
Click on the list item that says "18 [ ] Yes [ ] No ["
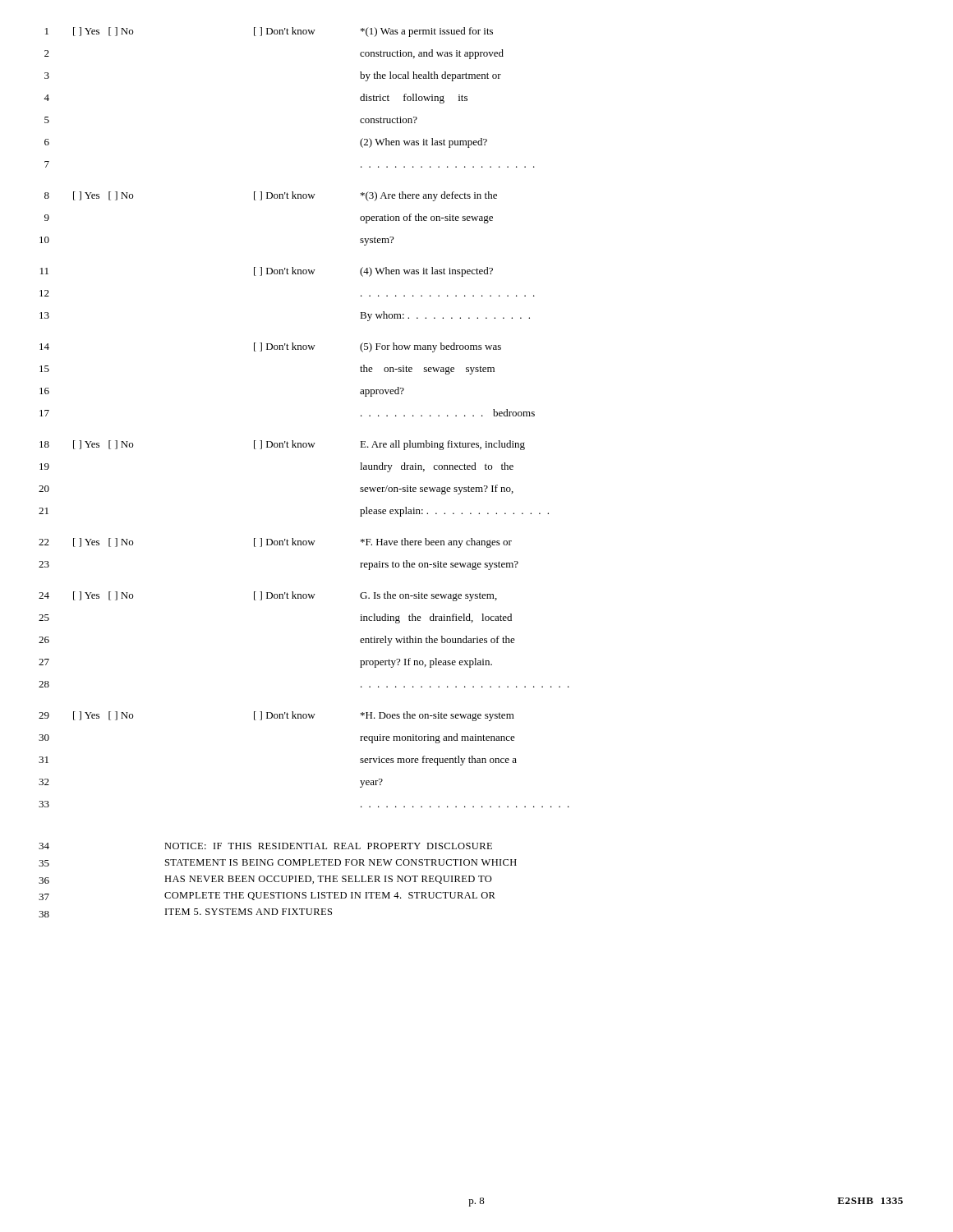(476, 444)
